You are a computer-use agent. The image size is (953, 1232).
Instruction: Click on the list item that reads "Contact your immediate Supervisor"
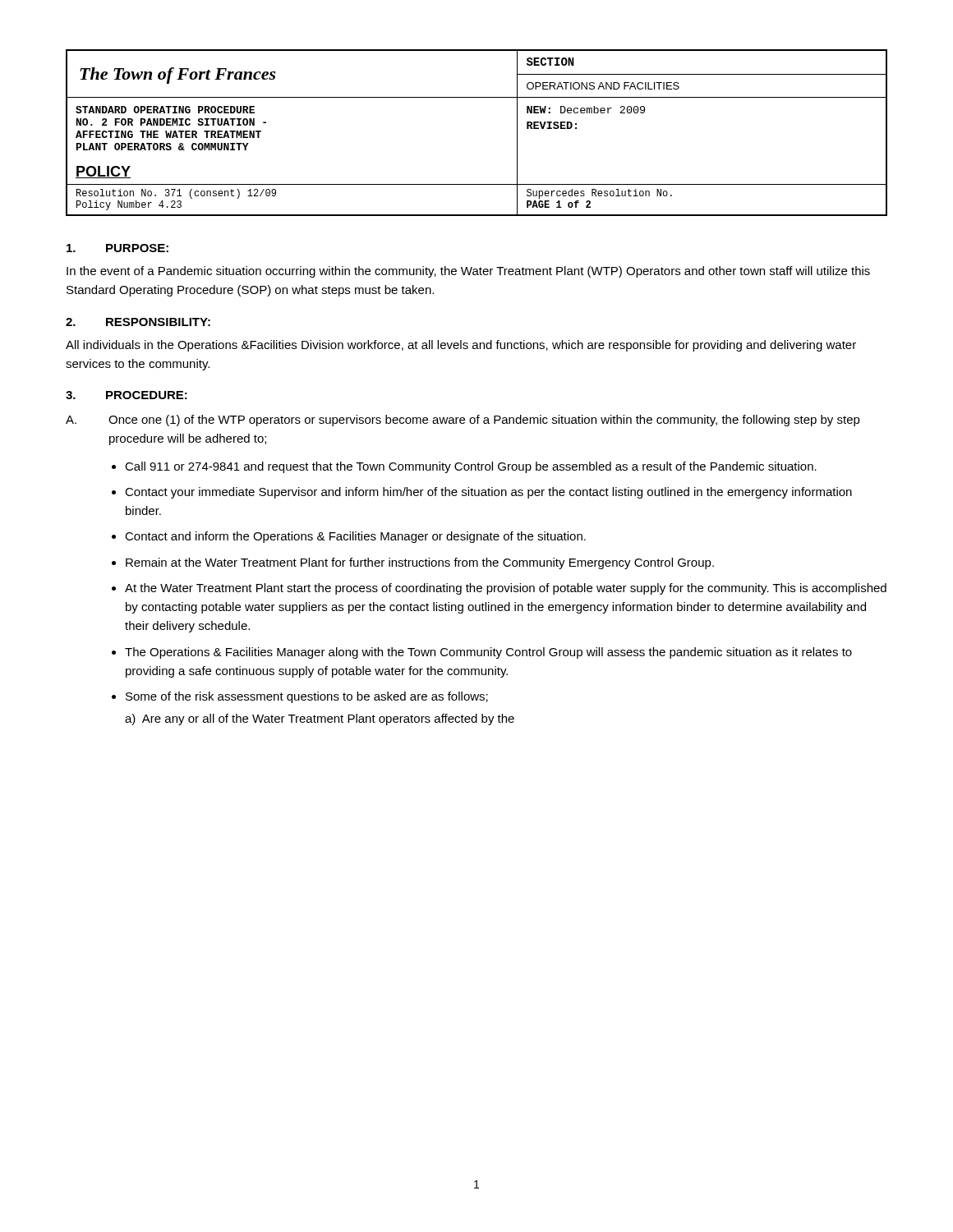[x=489, y=501]
